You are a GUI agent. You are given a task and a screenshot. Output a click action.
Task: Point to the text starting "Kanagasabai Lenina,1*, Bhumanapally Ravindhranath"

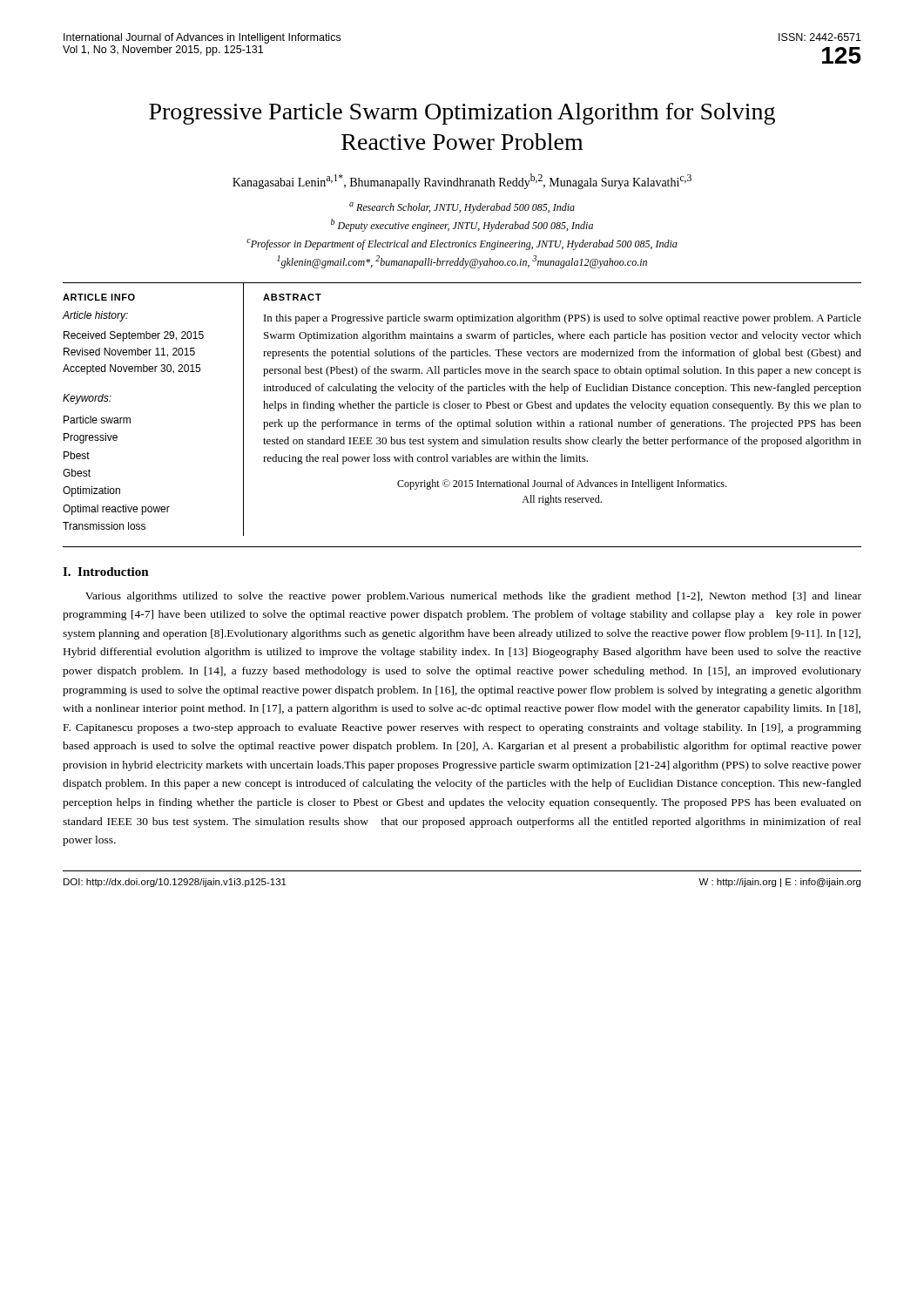pyautogui.click(x=462, y=181)
